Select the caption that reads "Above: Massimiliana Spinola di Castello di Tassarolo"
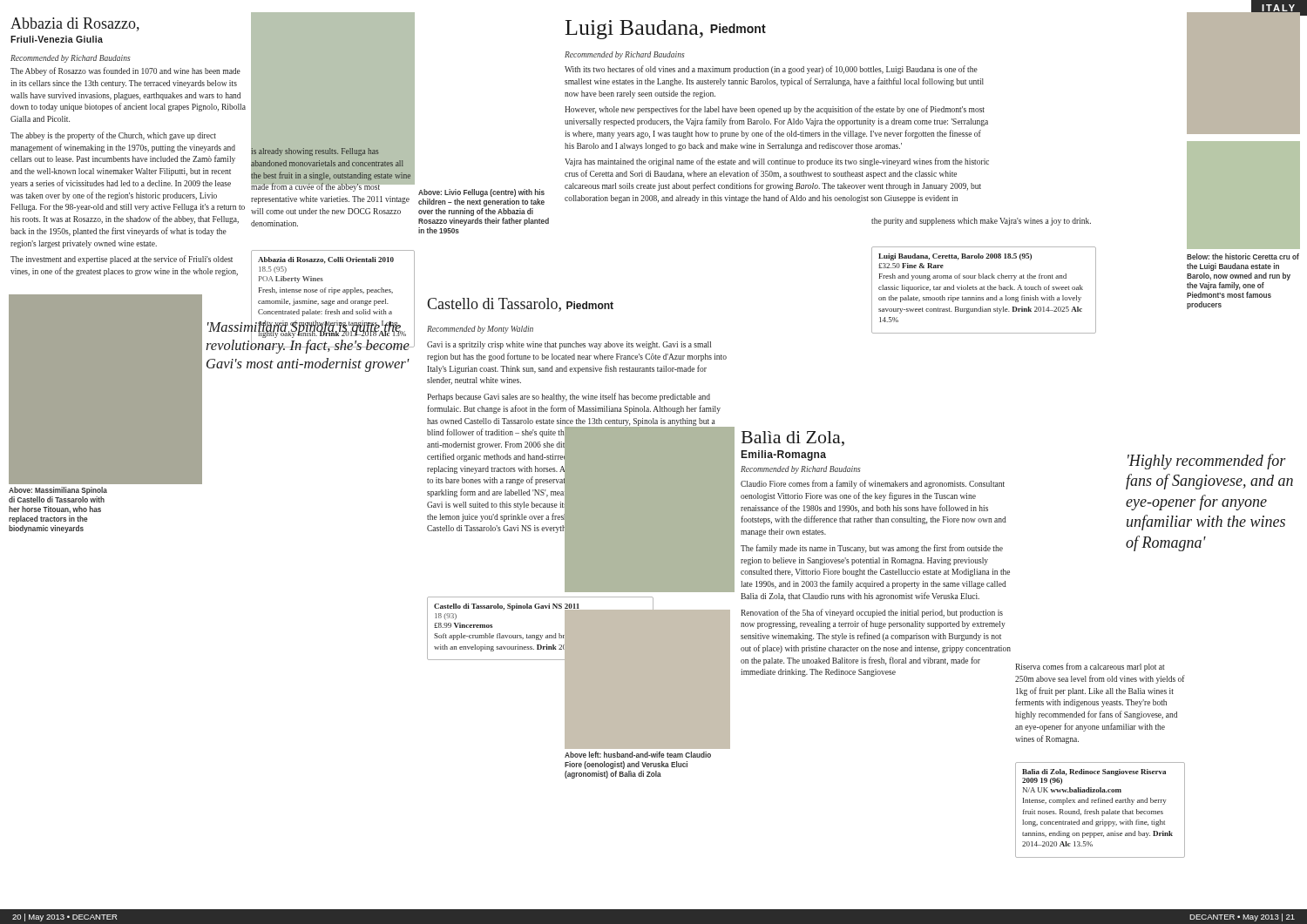 click(x=61, y=510)
